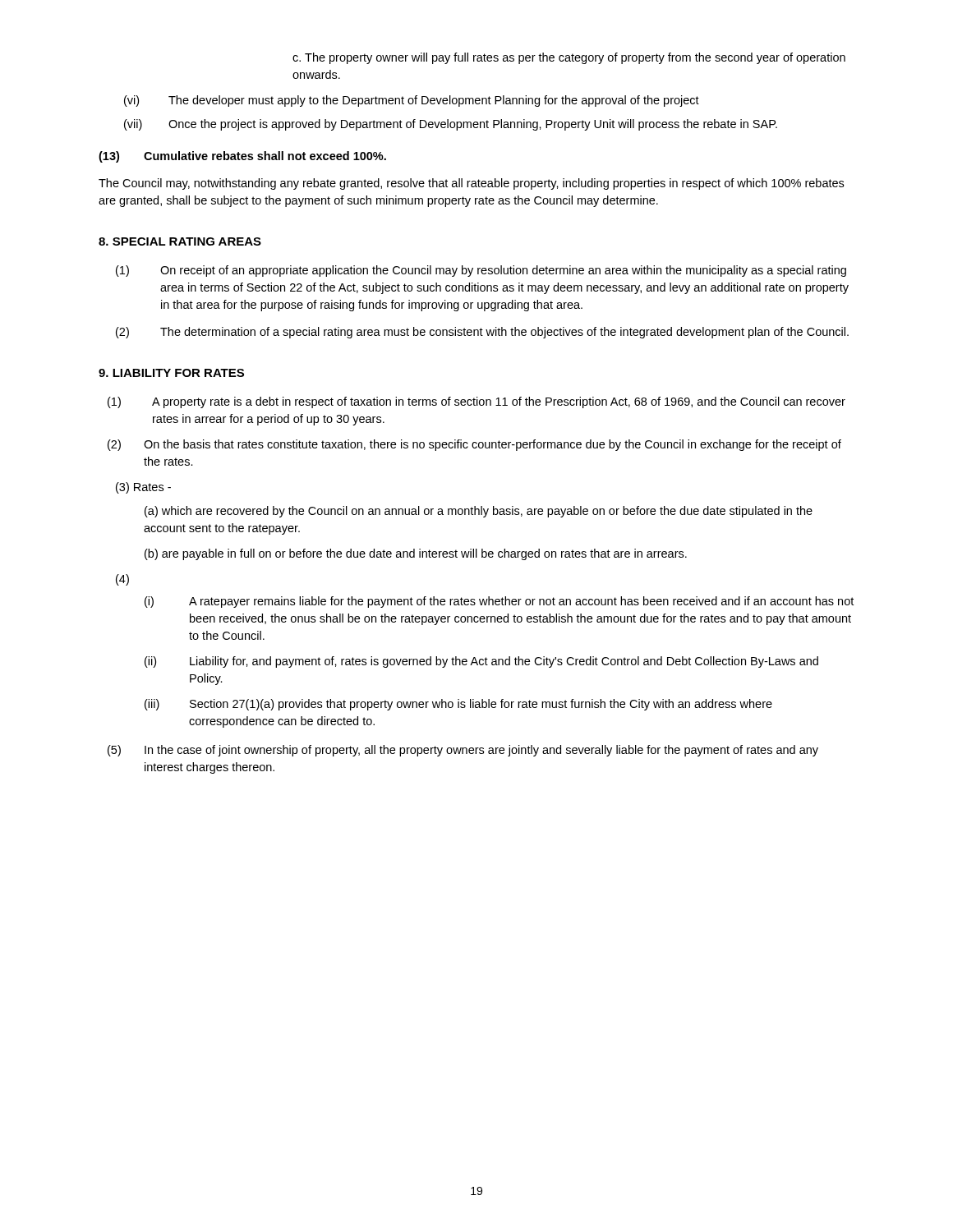Locate the list item with the text "(ii) Liability for, and payment of,"
The width and height of the screenshot is (953, 1232).
499,670
